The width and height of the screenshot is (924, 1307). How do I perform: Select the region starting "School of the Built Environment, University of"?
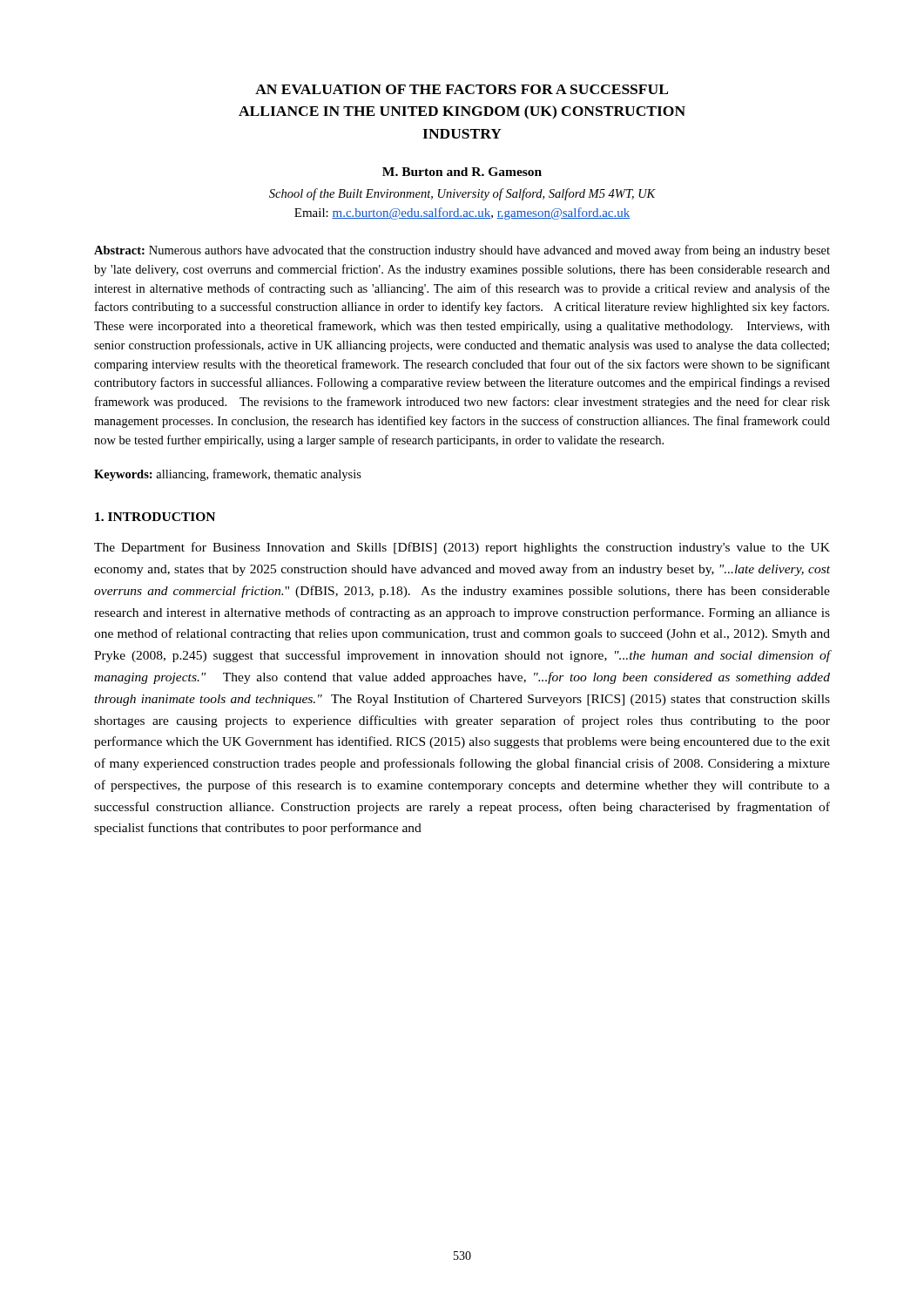(x=462, y=194)
